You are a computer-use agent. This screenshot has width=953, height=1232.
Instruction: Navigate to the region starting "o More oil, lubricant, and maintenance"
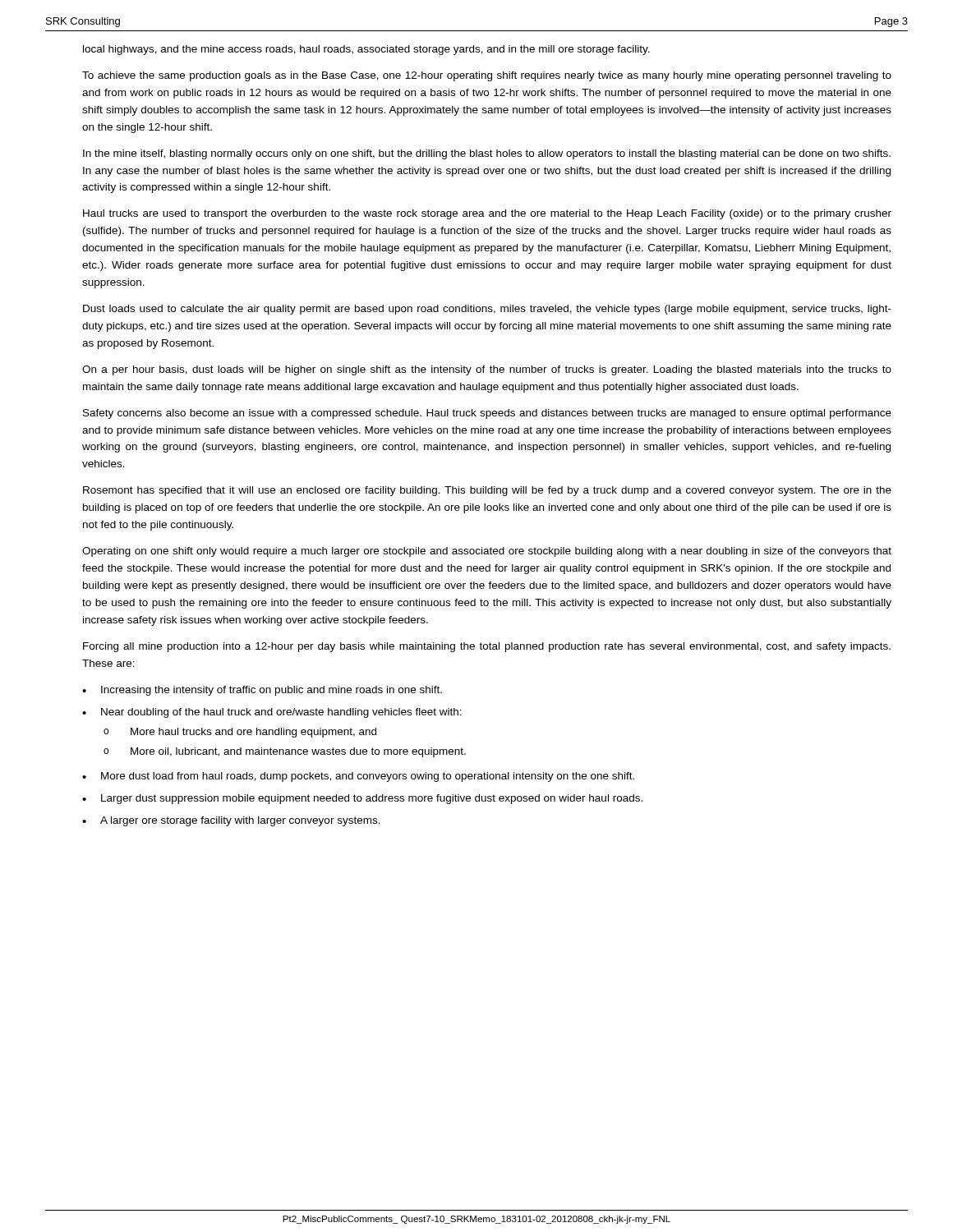pos(283,752)
